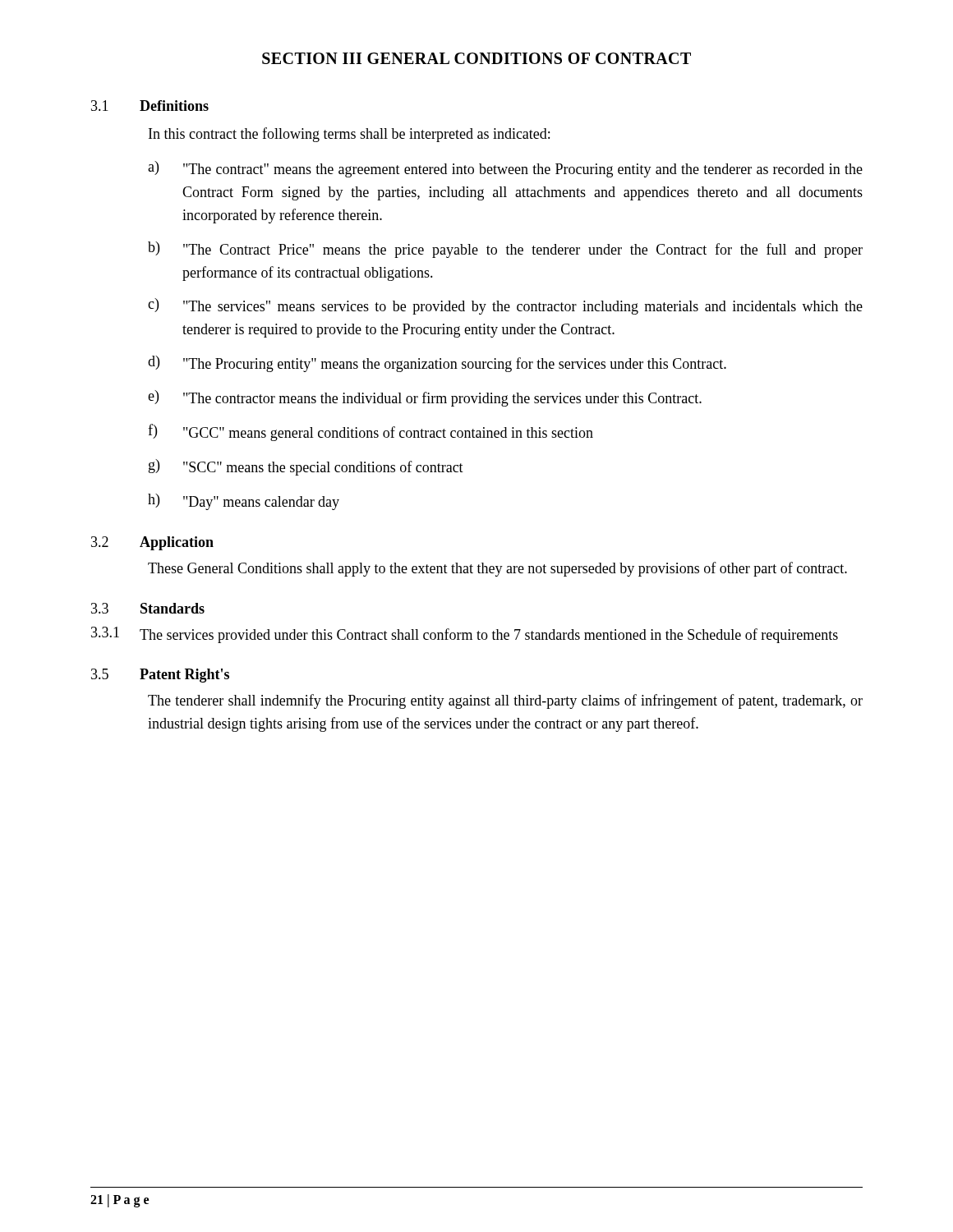Where is the passage that starts "b) "The Contract"?
This screenshot has height=1232, width=953.
(505, 262)
